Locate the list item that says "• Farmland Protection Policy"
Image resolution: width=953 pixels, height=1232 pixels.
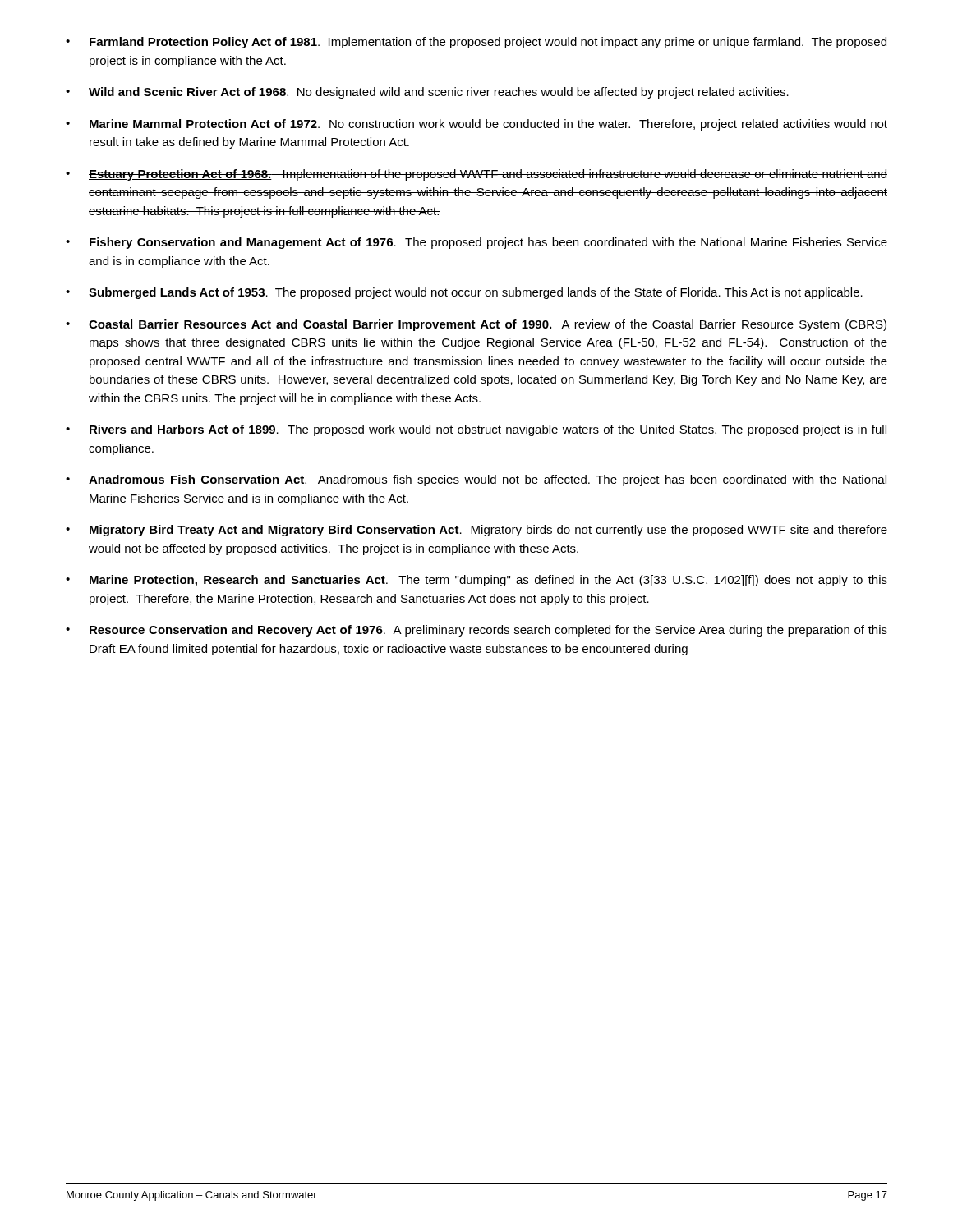click(476, 51)
